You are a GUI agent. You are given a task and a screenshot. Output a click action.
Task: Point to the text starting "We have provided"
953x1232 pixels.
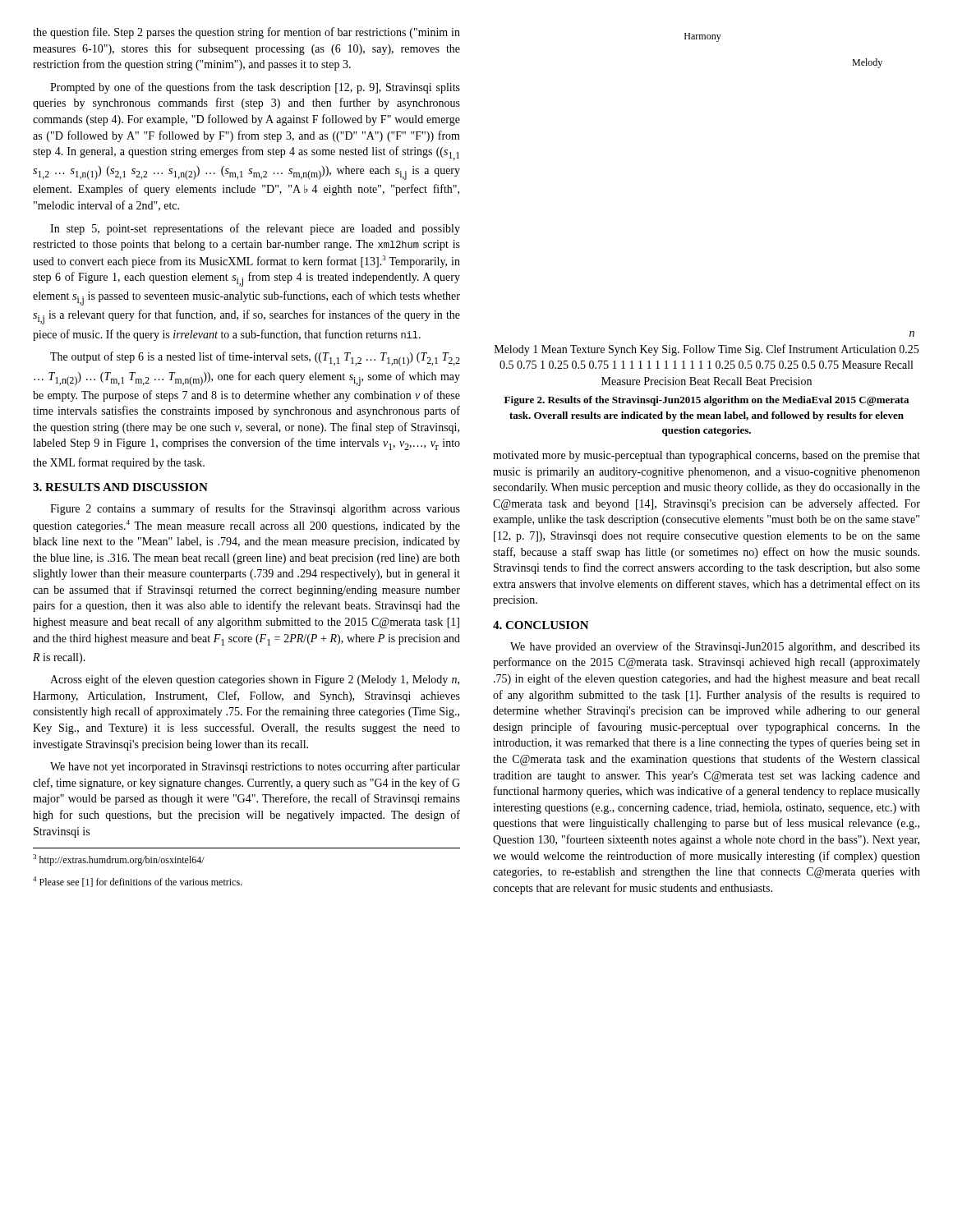707,768
